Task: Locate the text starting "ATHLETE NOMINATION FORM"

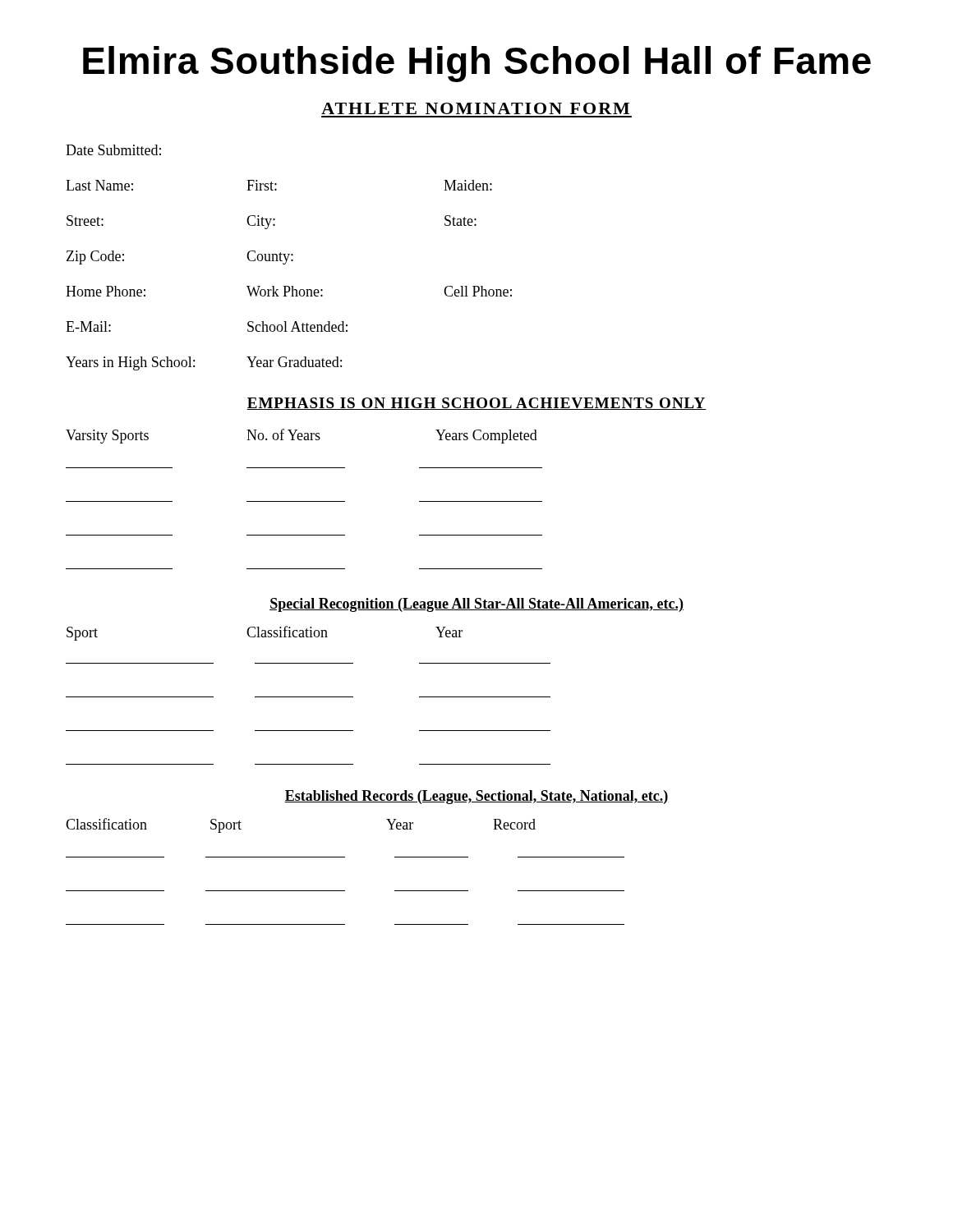Action: 476,108
